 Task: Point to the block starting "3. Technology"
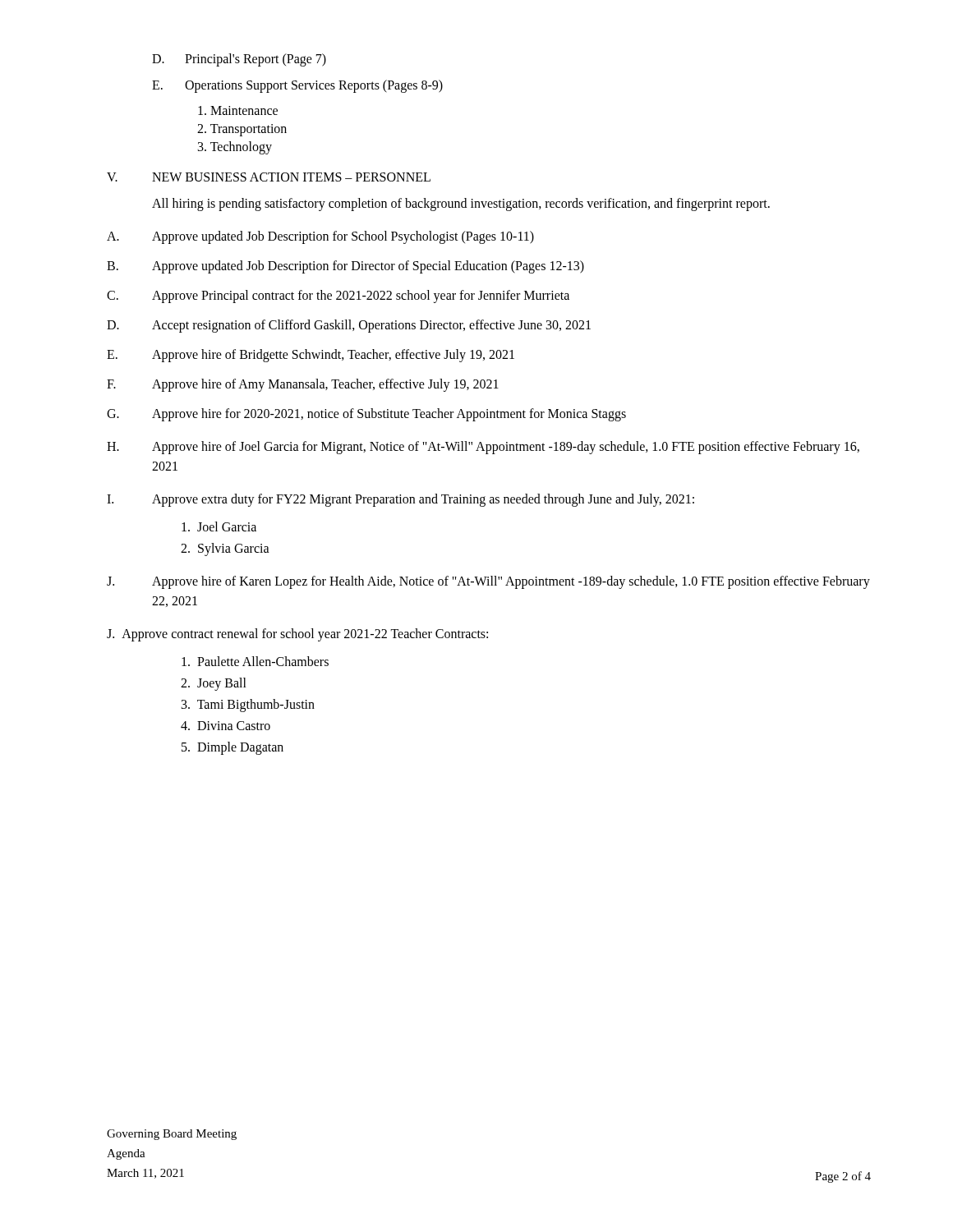pyautogui.click(x=235, y=147)
